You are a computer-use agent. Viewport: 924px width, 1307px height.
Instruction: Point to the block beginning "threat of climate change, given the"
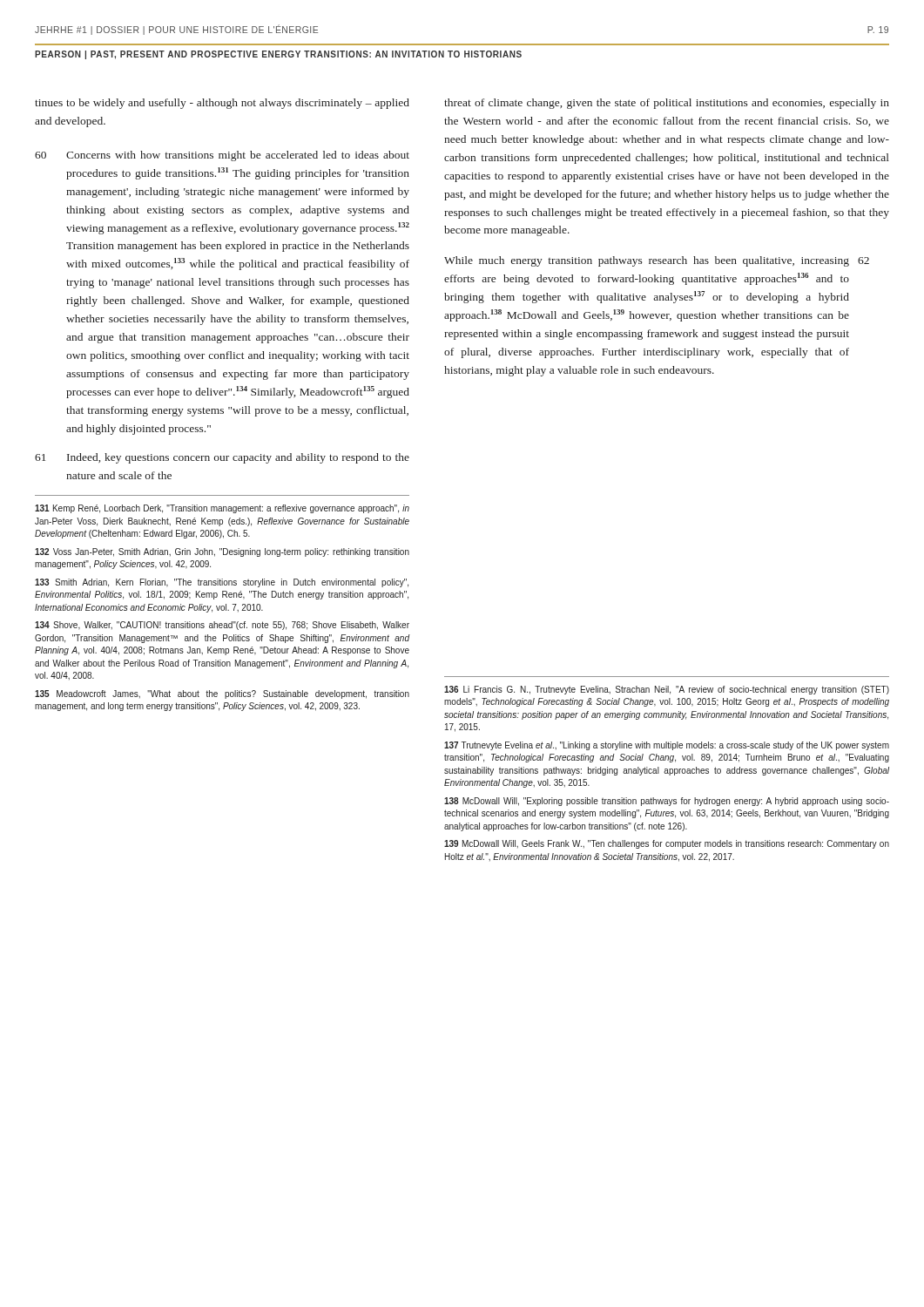(667, 166)
